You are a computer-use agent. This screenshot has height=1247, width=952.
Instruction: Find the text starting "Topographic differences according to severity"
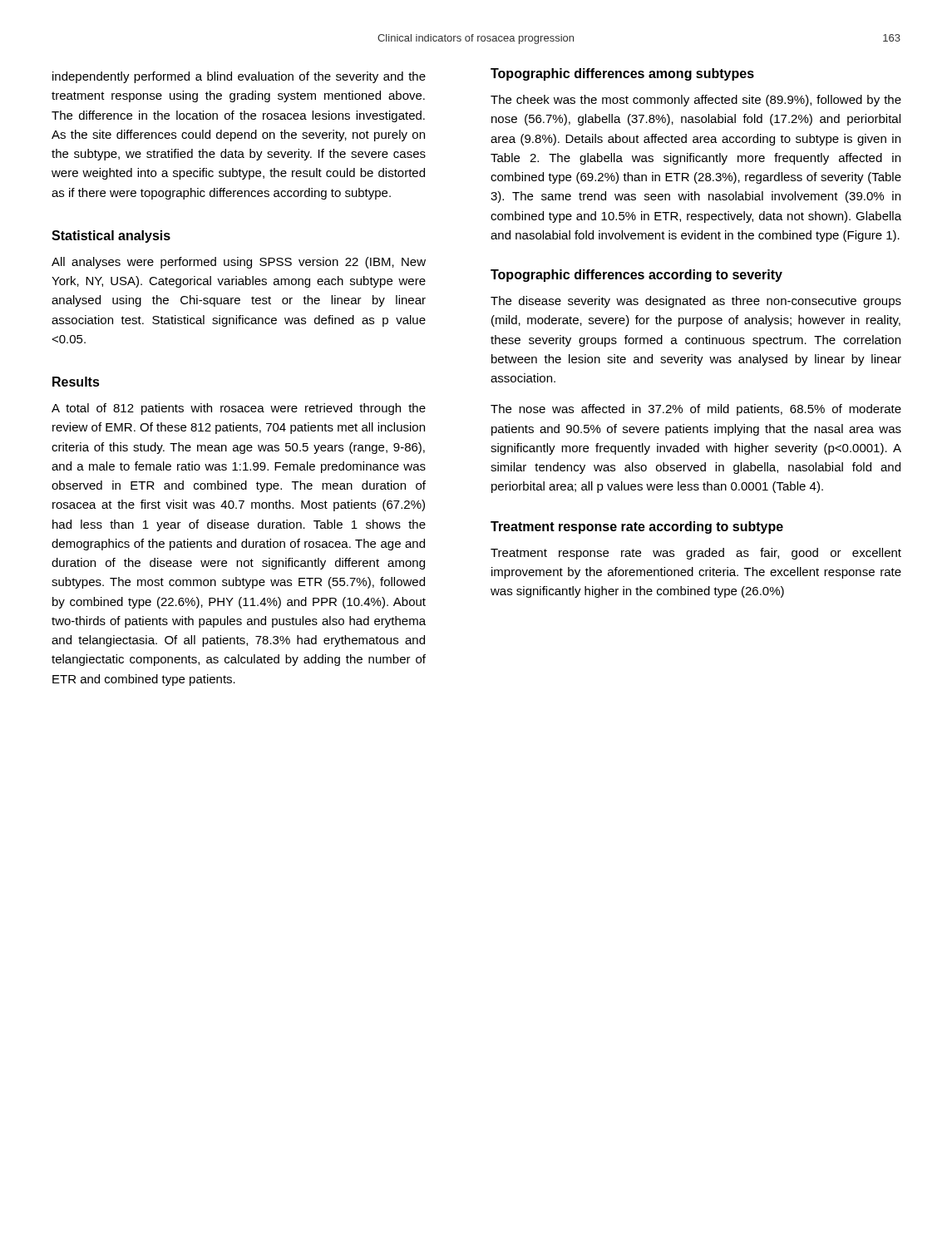tap(636, 275)
